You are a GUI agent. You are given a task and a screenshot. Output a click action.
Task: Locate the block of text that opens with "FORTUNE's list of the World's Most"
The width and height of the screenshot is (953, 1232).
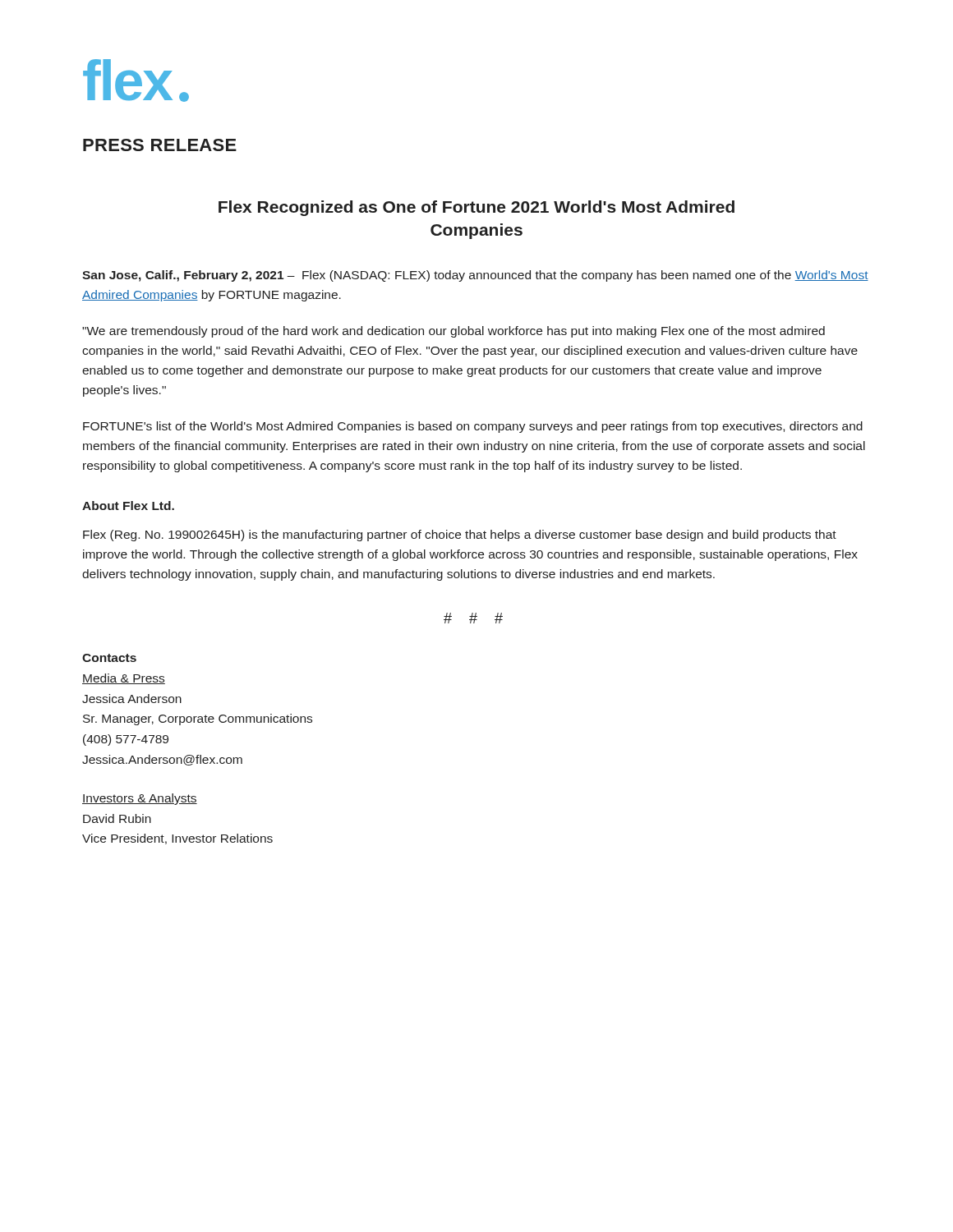(x=474, y=445)
